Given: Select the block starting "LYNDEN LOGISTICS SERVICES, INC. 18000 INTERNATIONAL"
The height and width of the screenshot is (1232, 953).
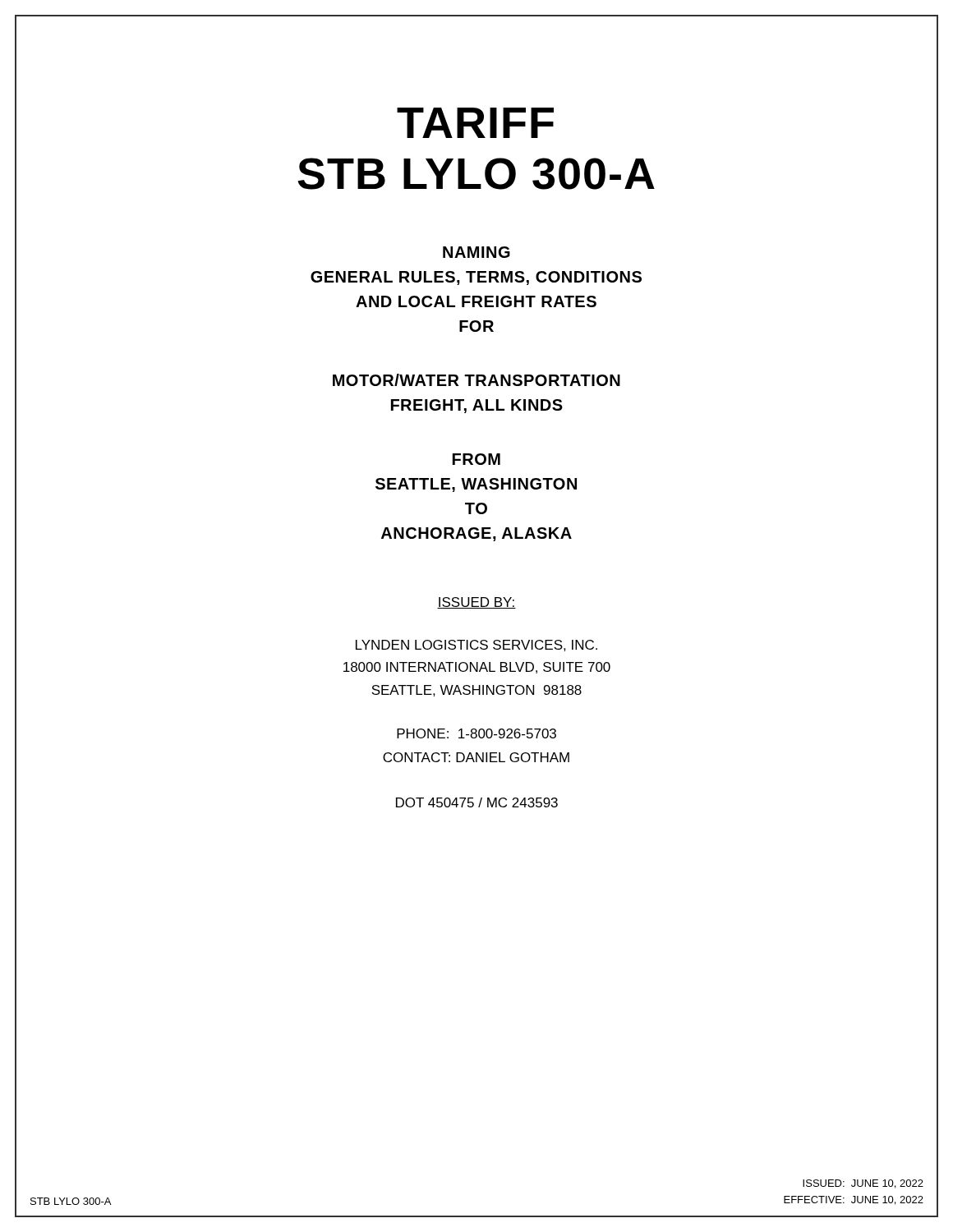Looking at the screenshot, I should 476,668.
